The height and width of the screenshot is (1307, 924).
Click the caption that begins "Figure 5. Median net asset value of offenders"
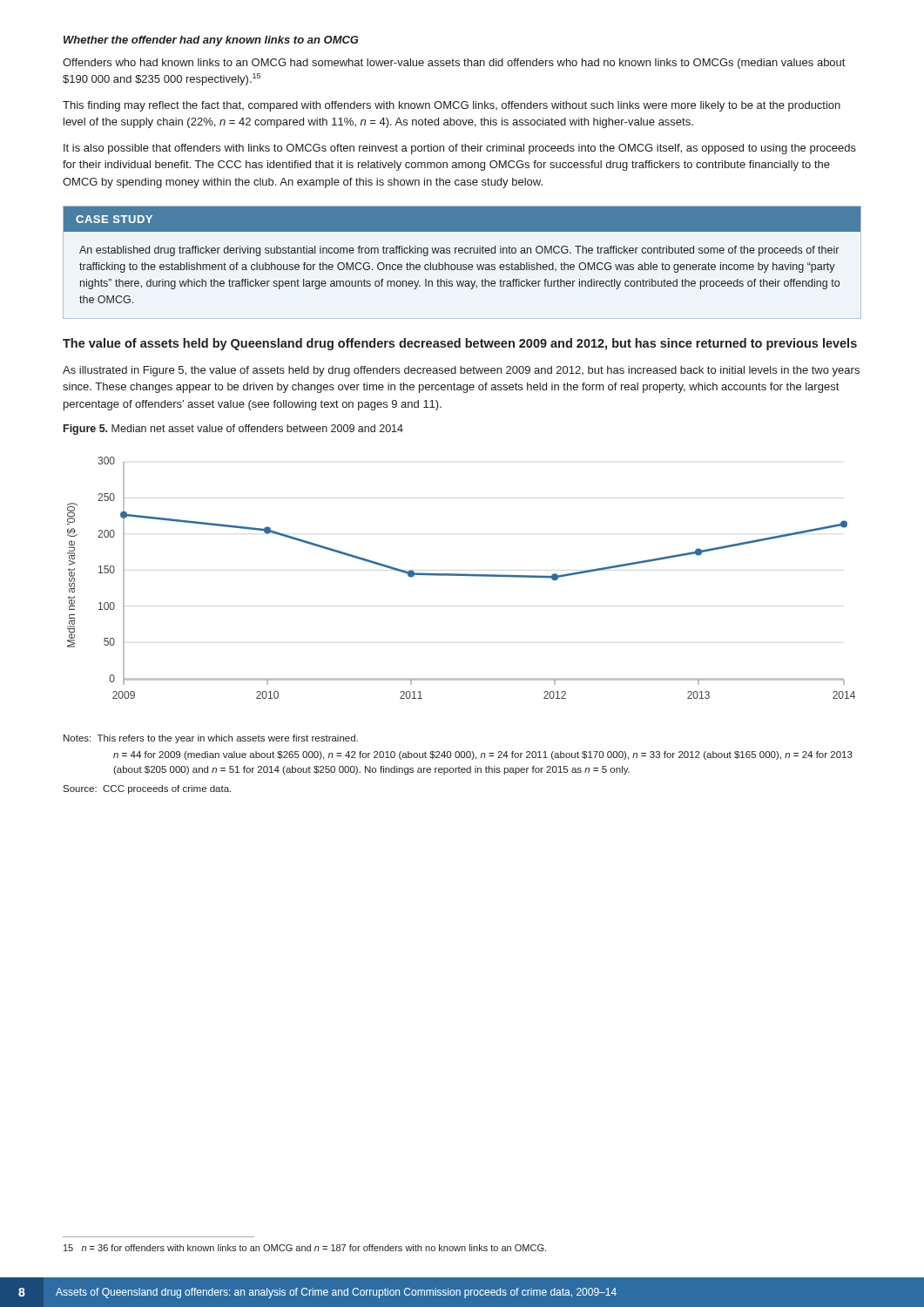point(233,430)
